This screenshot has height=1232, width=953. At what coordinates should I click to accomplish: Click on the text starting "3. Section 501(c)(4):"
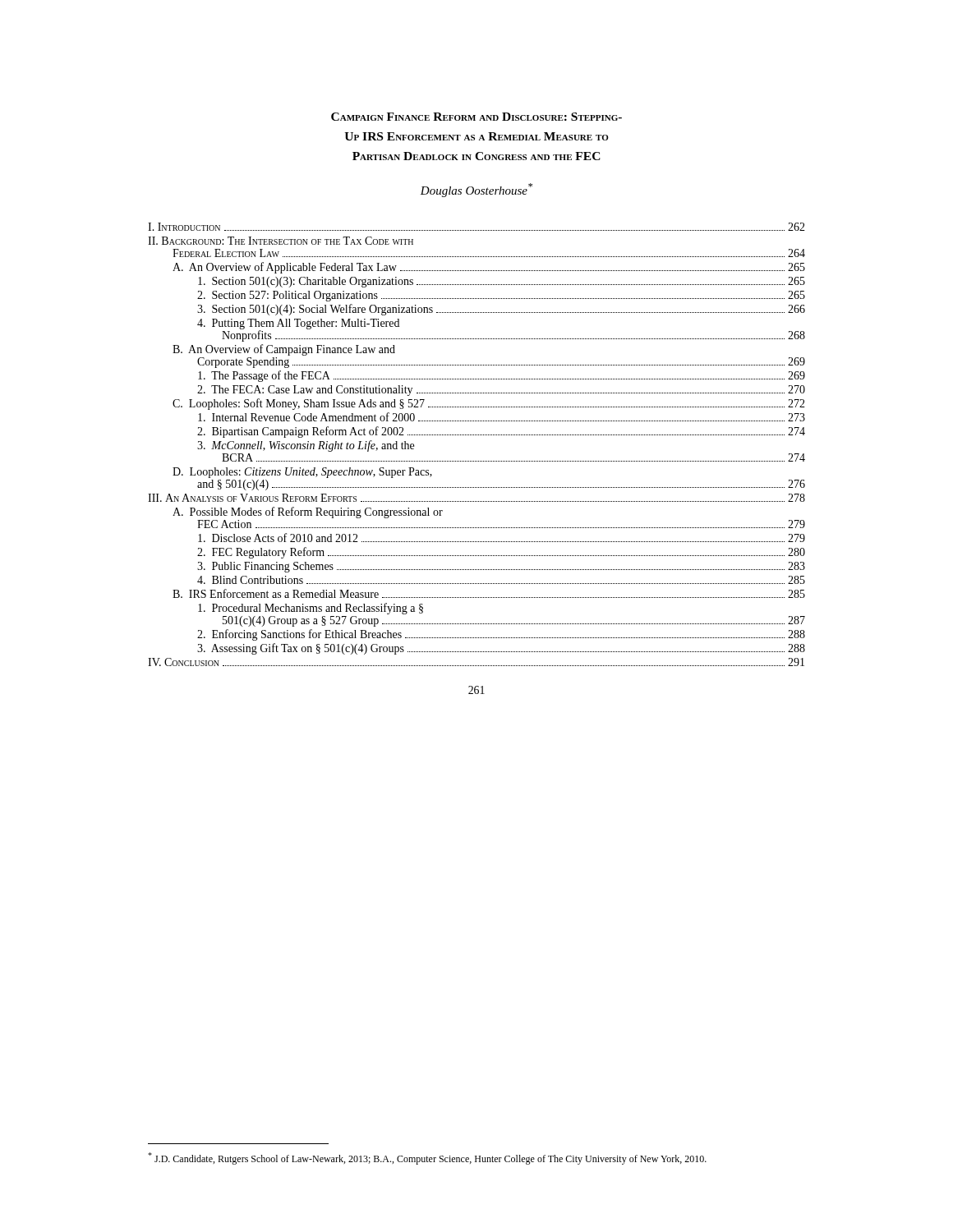(501, 310)
